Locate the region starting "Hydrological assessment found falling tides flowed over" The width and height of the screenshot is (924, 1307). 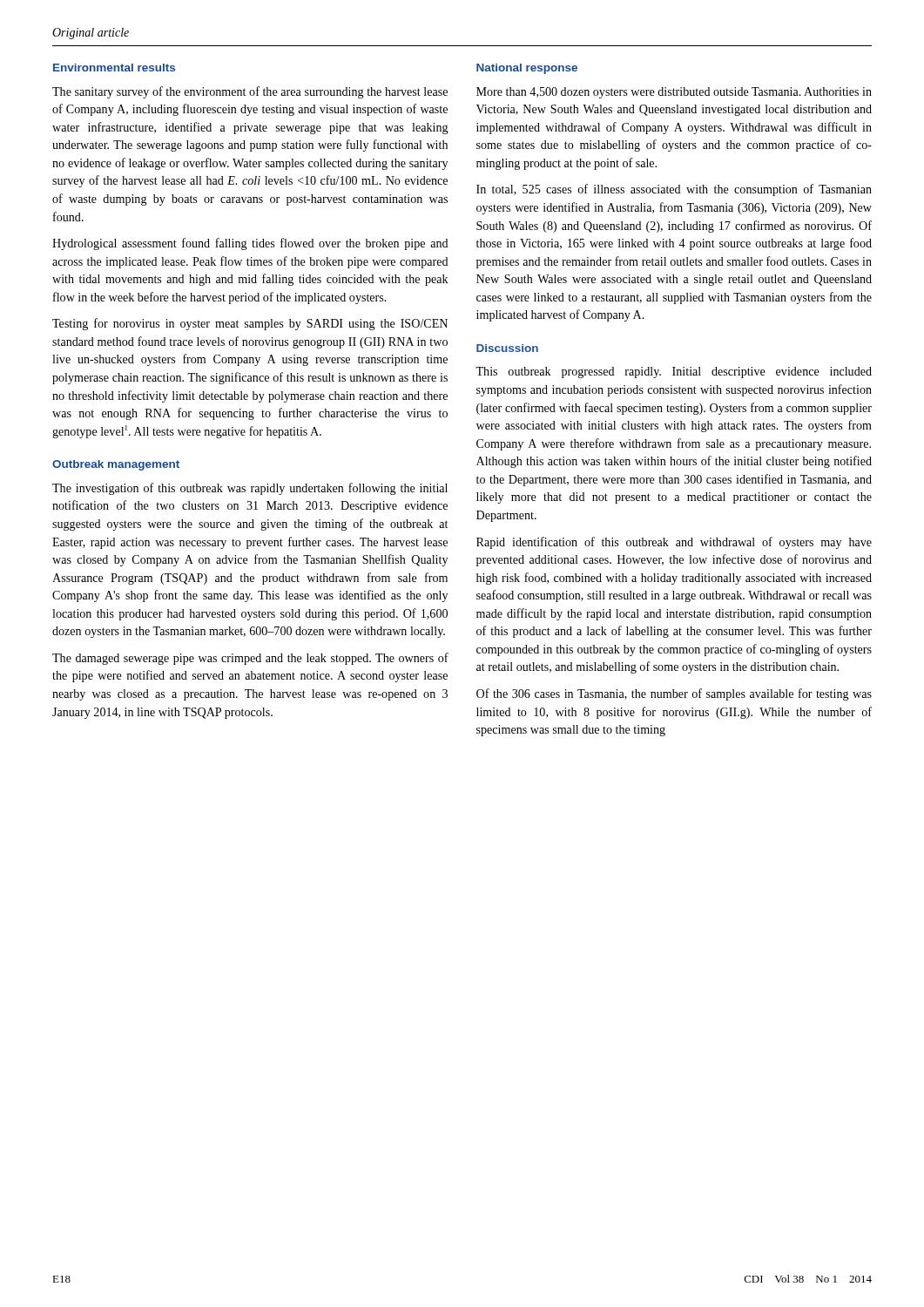click(x=250, y=270)
